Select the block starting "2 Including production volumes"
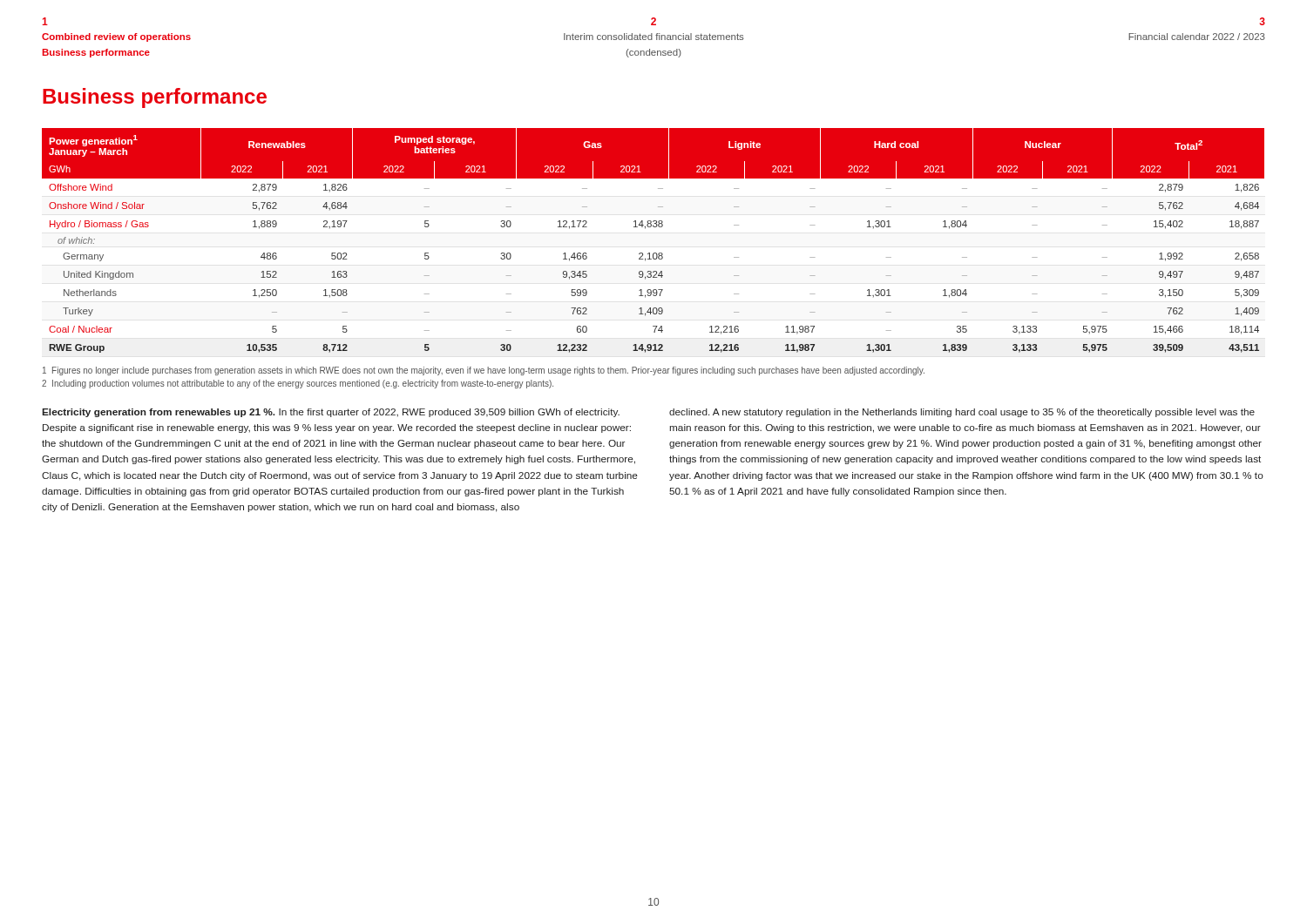1307x924 pixels. pos(298,383)
